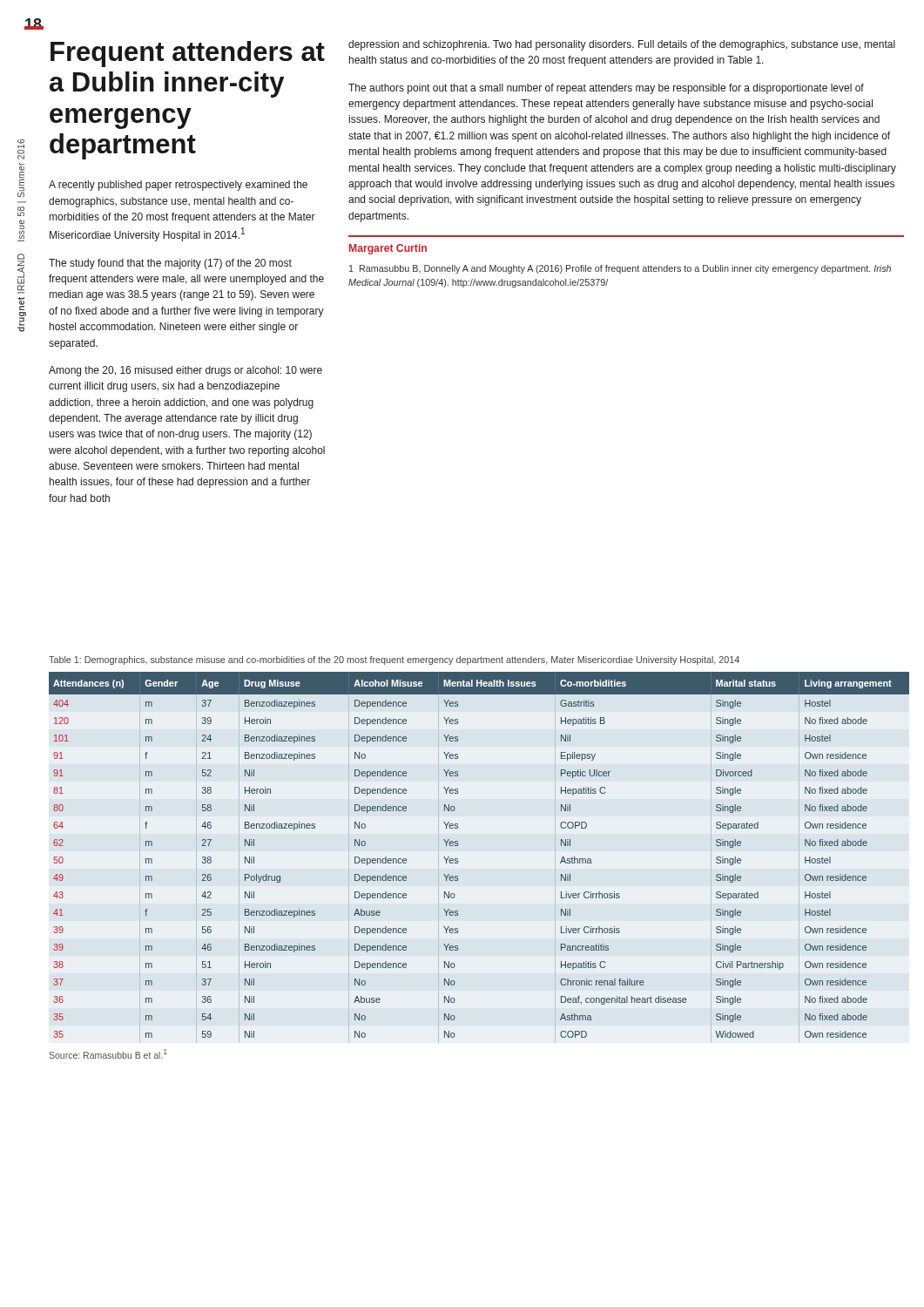
Task: Click on the passage starting "Frequent attenders at a Dublin"
Action: (x=187, y=98)
